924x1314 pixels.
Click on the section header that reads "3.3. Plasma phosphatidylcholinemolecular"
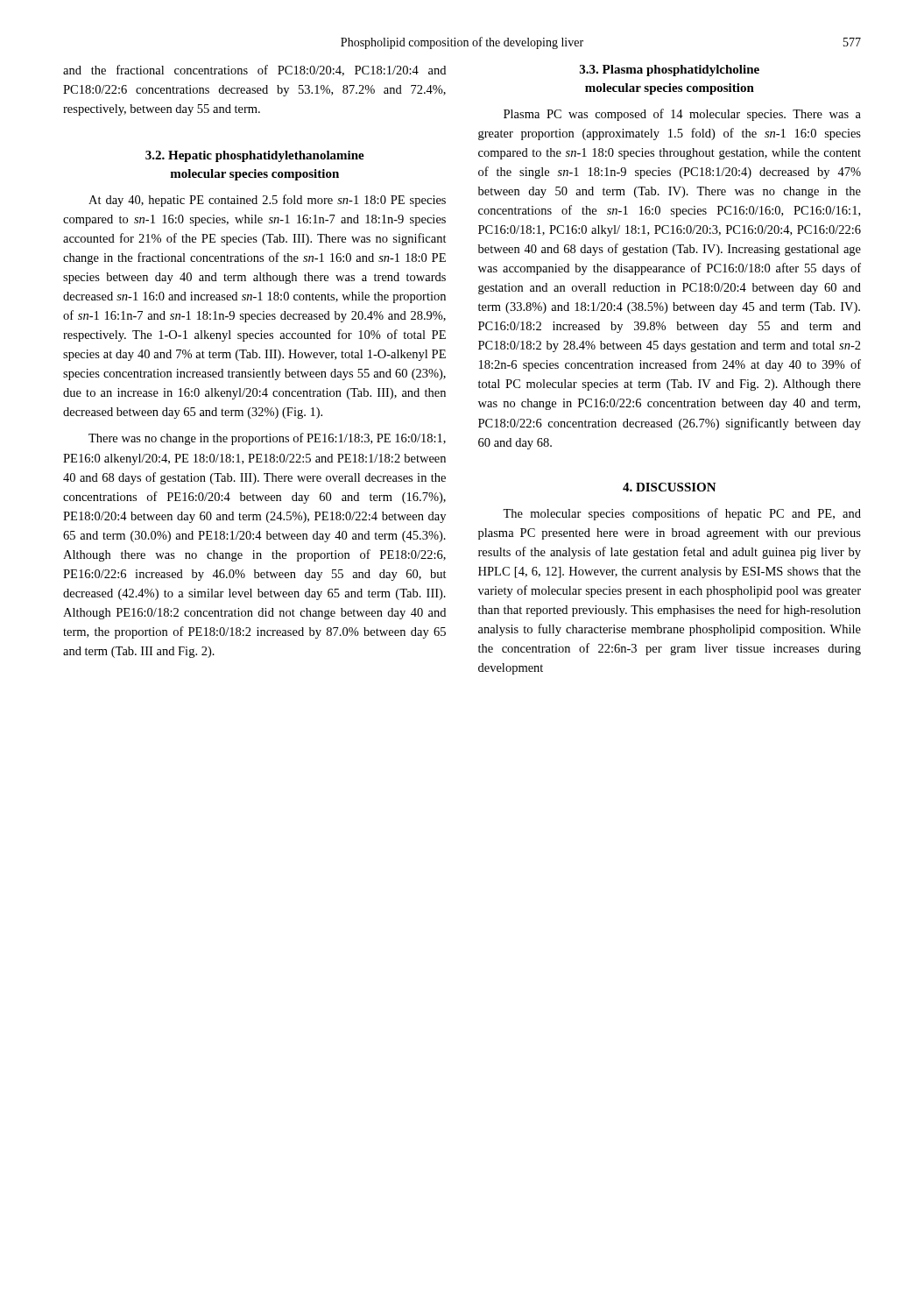tap(669, 78)
